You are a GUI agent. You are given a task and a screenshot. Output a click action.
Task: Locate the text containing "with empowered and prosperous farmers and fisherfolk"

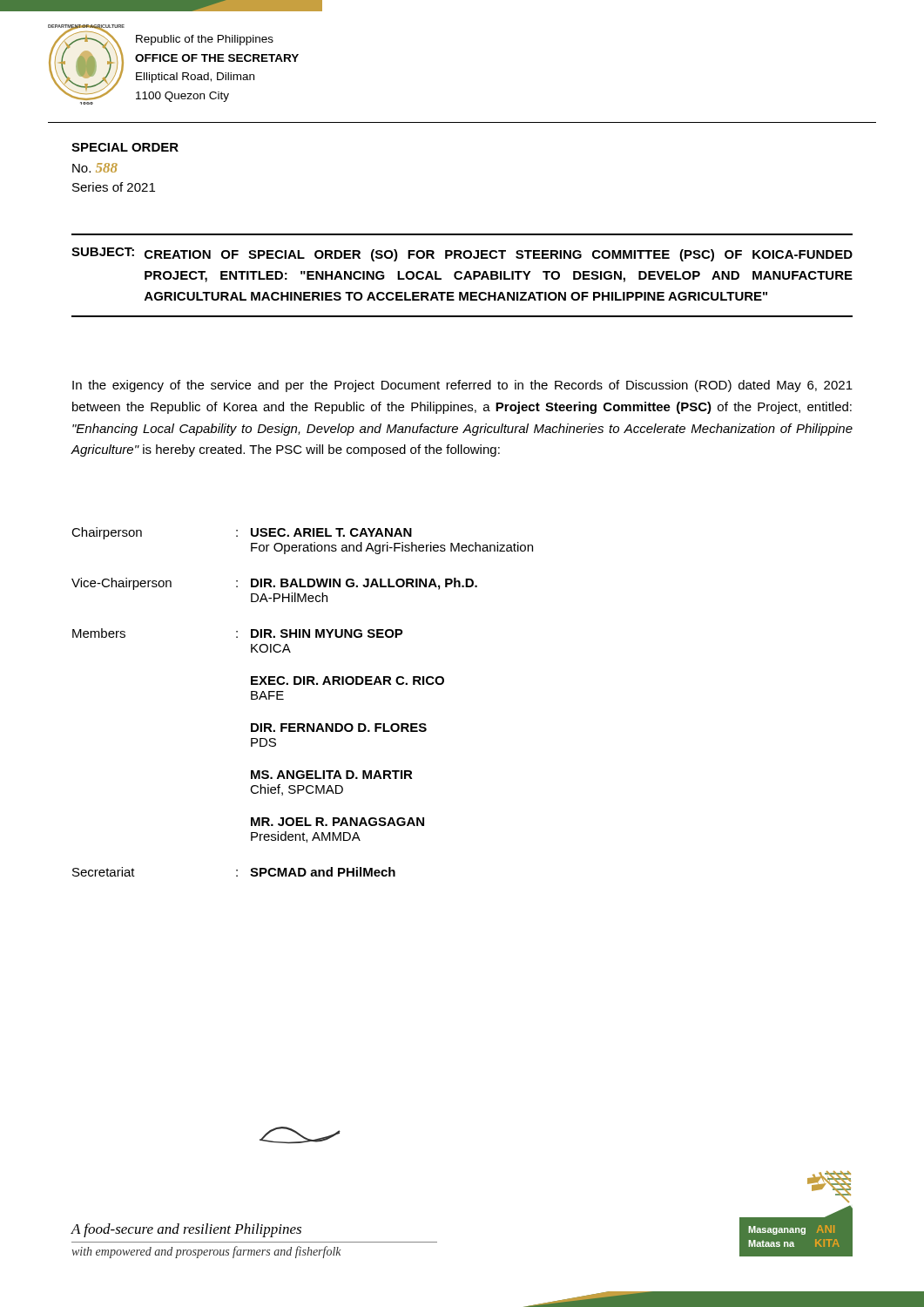click(x=206, y=1252)
